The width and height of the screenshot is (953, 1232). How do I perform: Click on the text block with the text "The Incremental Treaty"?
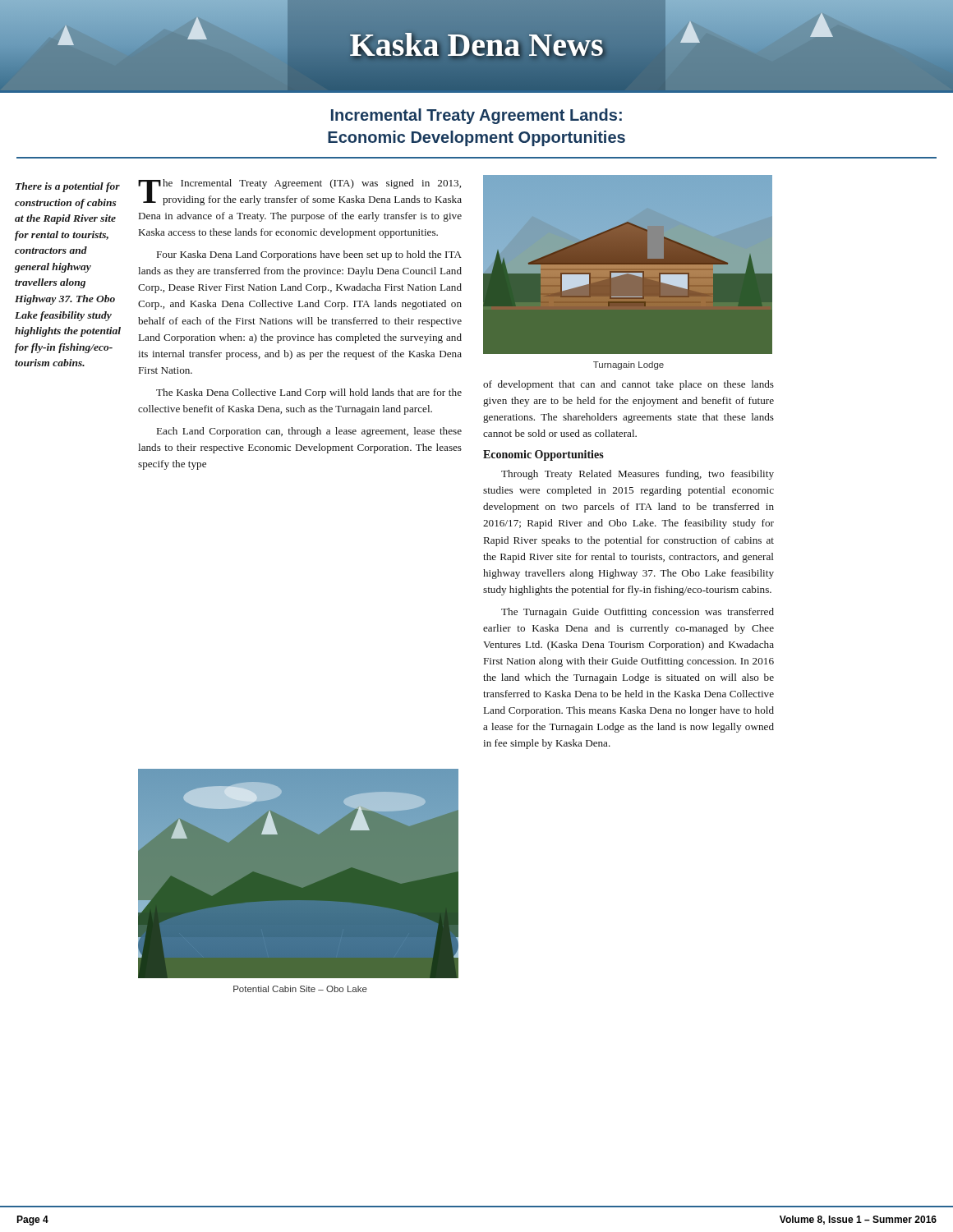pyautogui.click(x=300, y=324)
